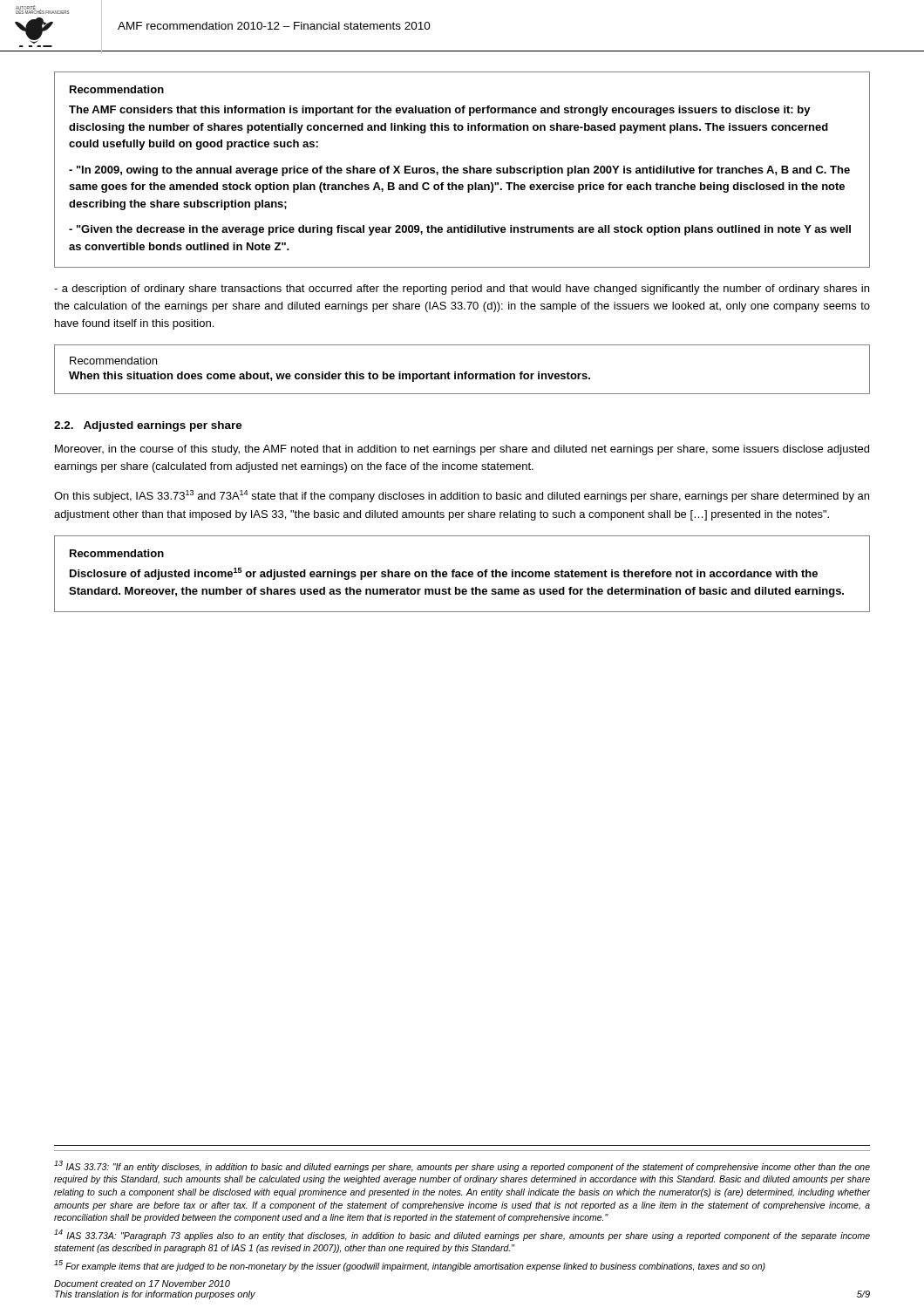Locate a section header
Screen dimensions: 1308x924
point(148,425)
